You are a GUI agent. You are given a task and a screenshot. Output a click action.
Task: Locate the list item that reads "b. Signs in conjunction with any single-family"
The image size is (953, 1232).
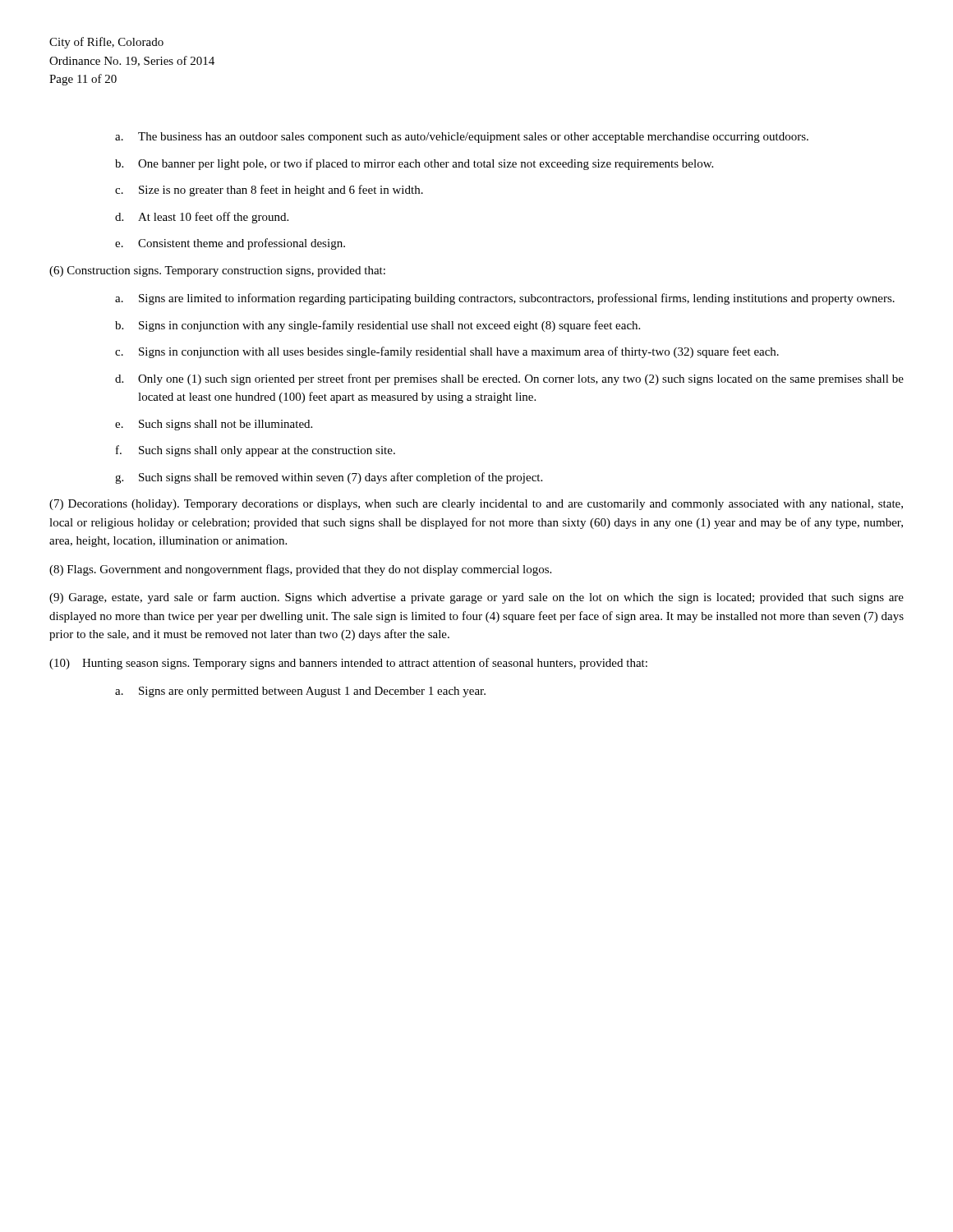(378, 325)
